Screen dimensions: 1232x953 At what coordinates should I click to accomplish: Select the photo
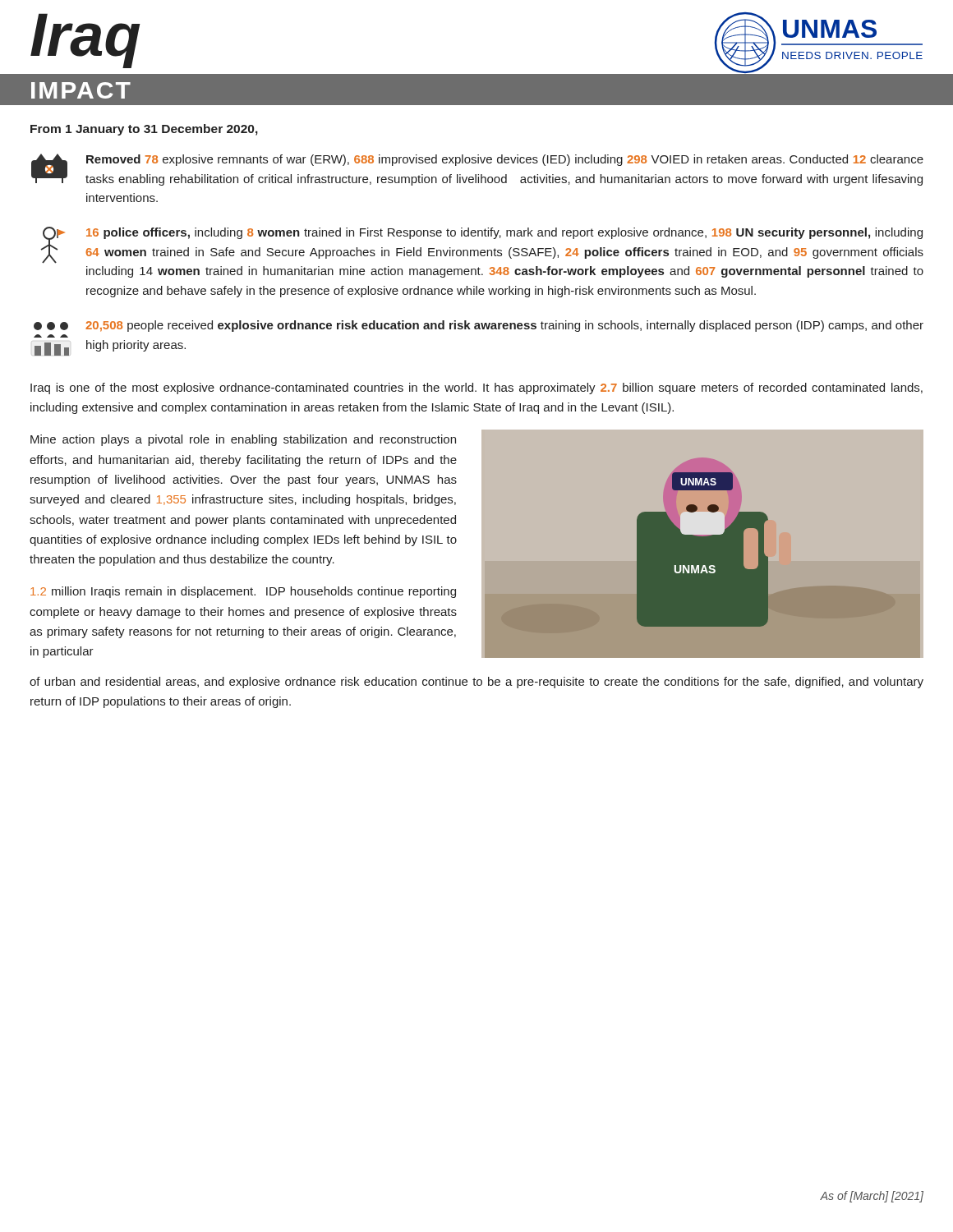[x=702, y=544]
